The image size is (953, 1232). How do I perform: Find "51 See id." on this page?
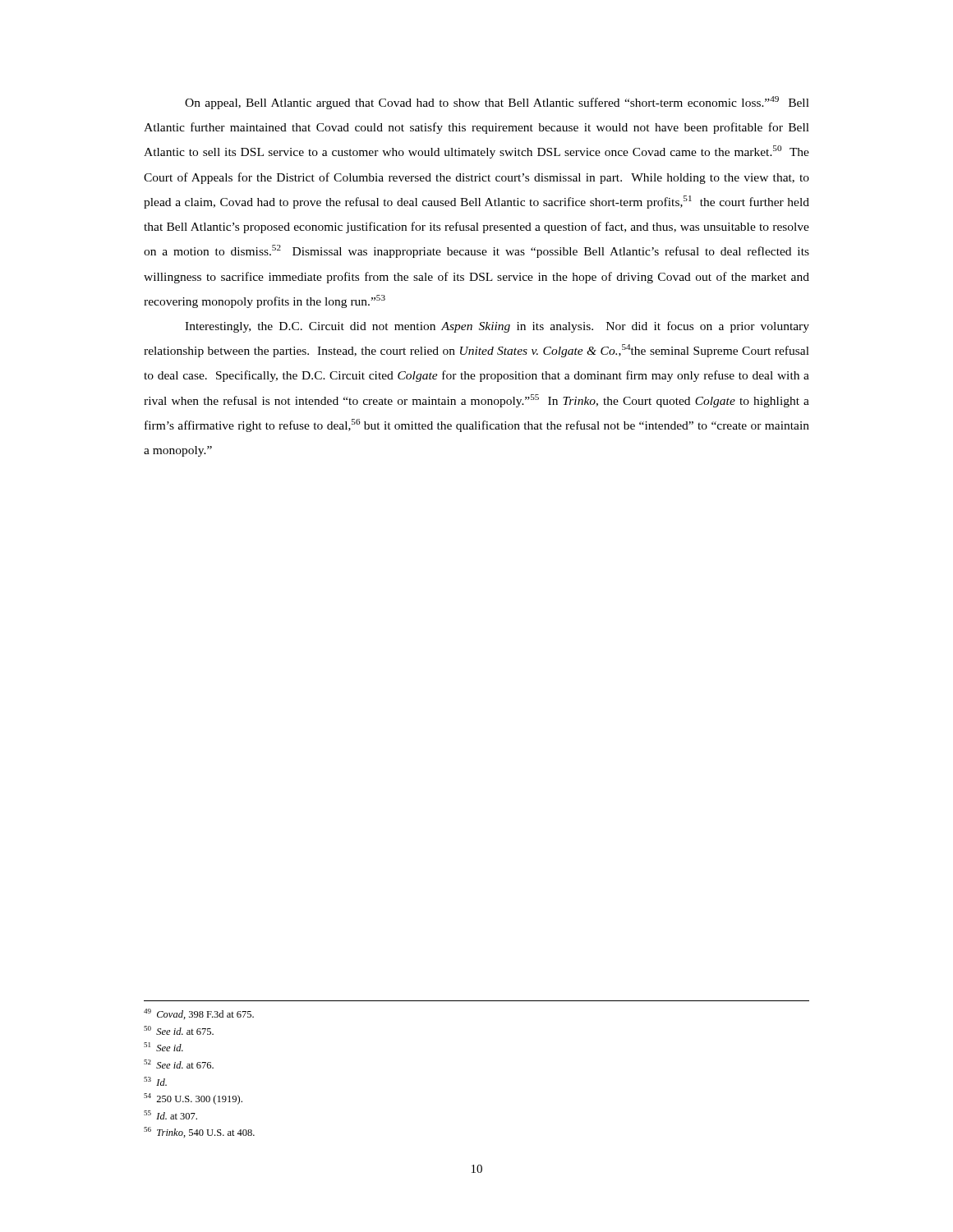pyautogui.click(x=164, y=1047)
